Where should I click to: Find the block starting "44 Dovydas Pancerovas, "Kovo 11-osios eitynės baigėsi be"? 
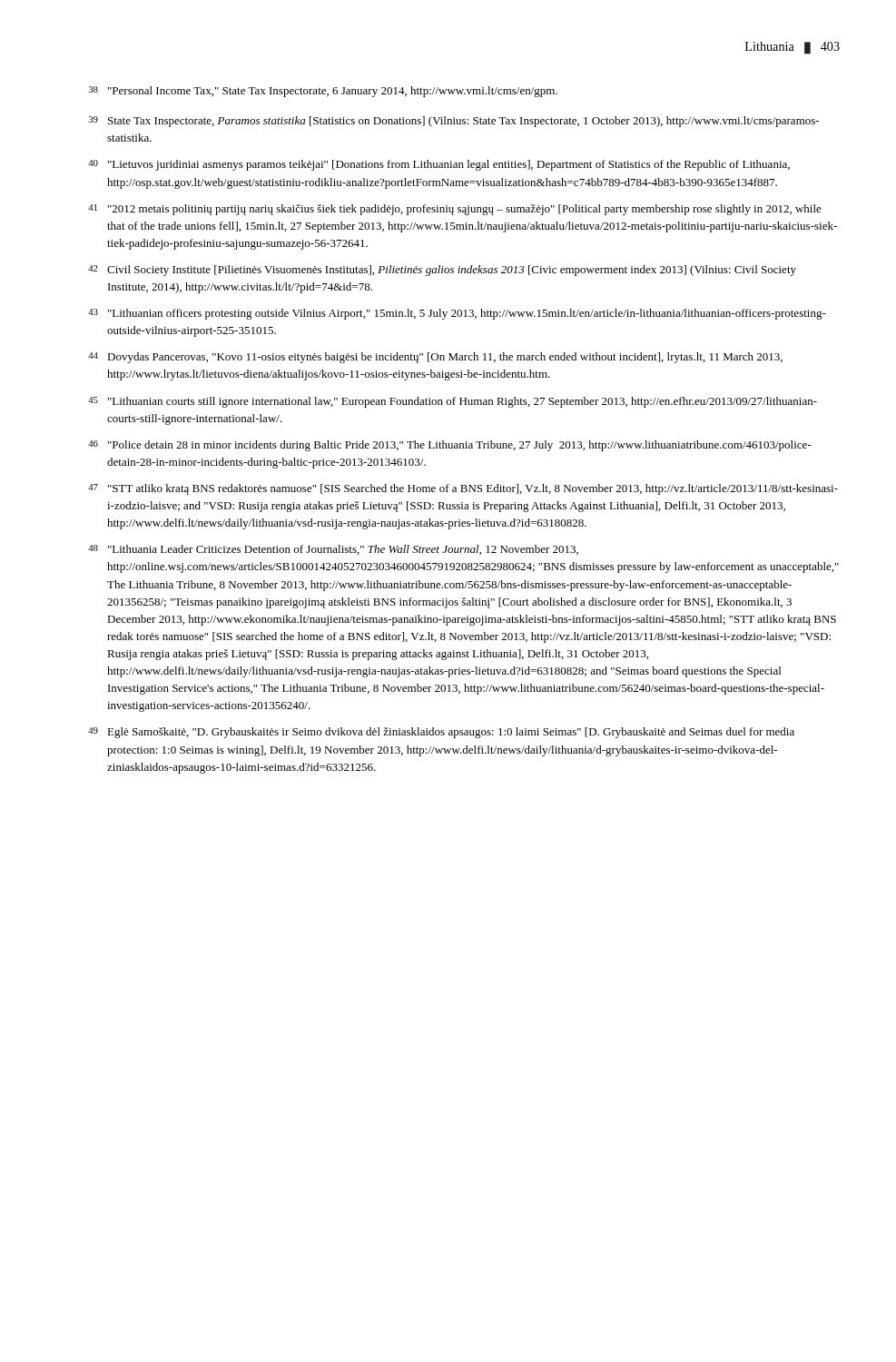click(x=448, y=365)
